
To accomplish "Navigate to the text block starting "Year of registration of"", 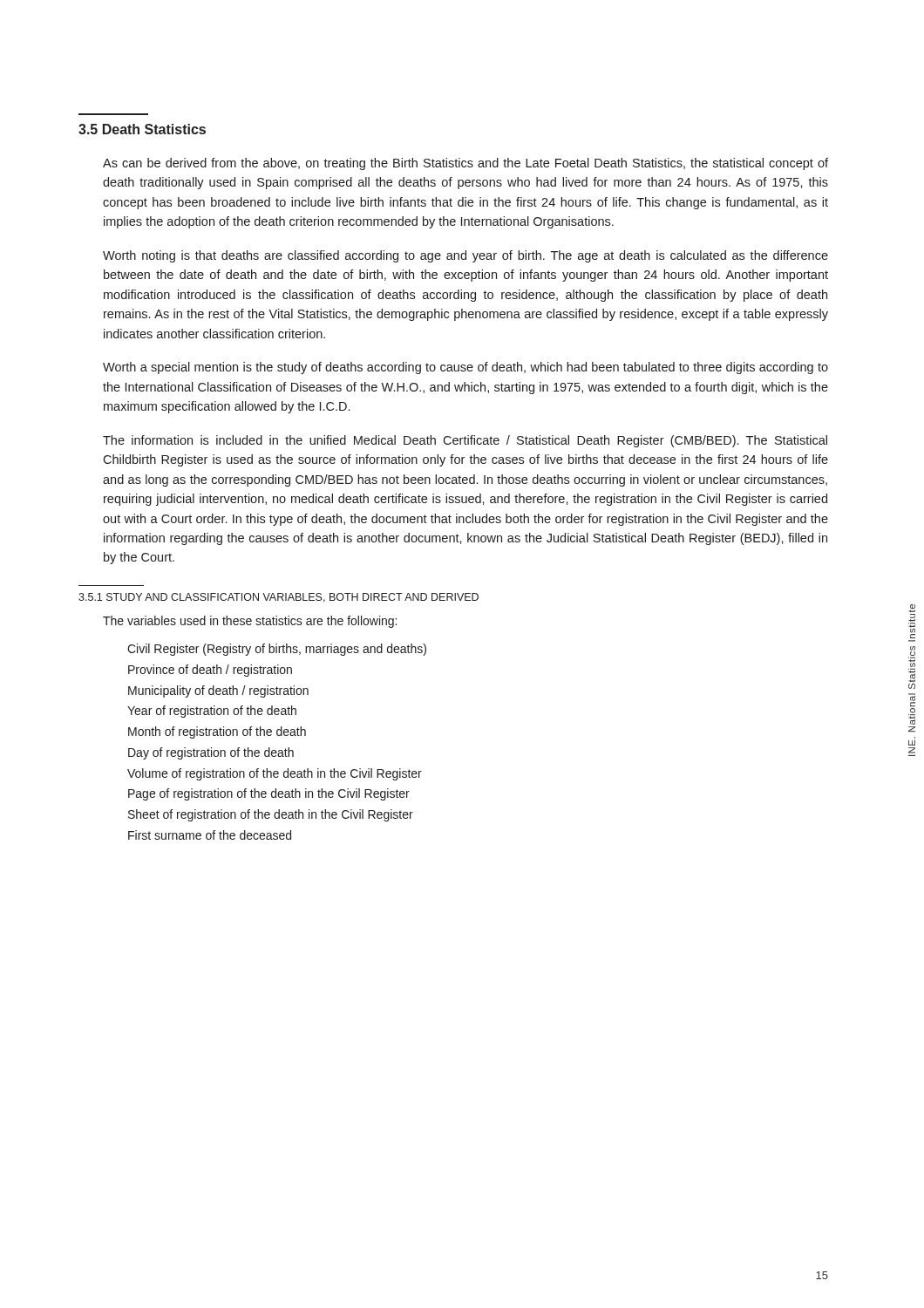I will [x=212, y=711].
